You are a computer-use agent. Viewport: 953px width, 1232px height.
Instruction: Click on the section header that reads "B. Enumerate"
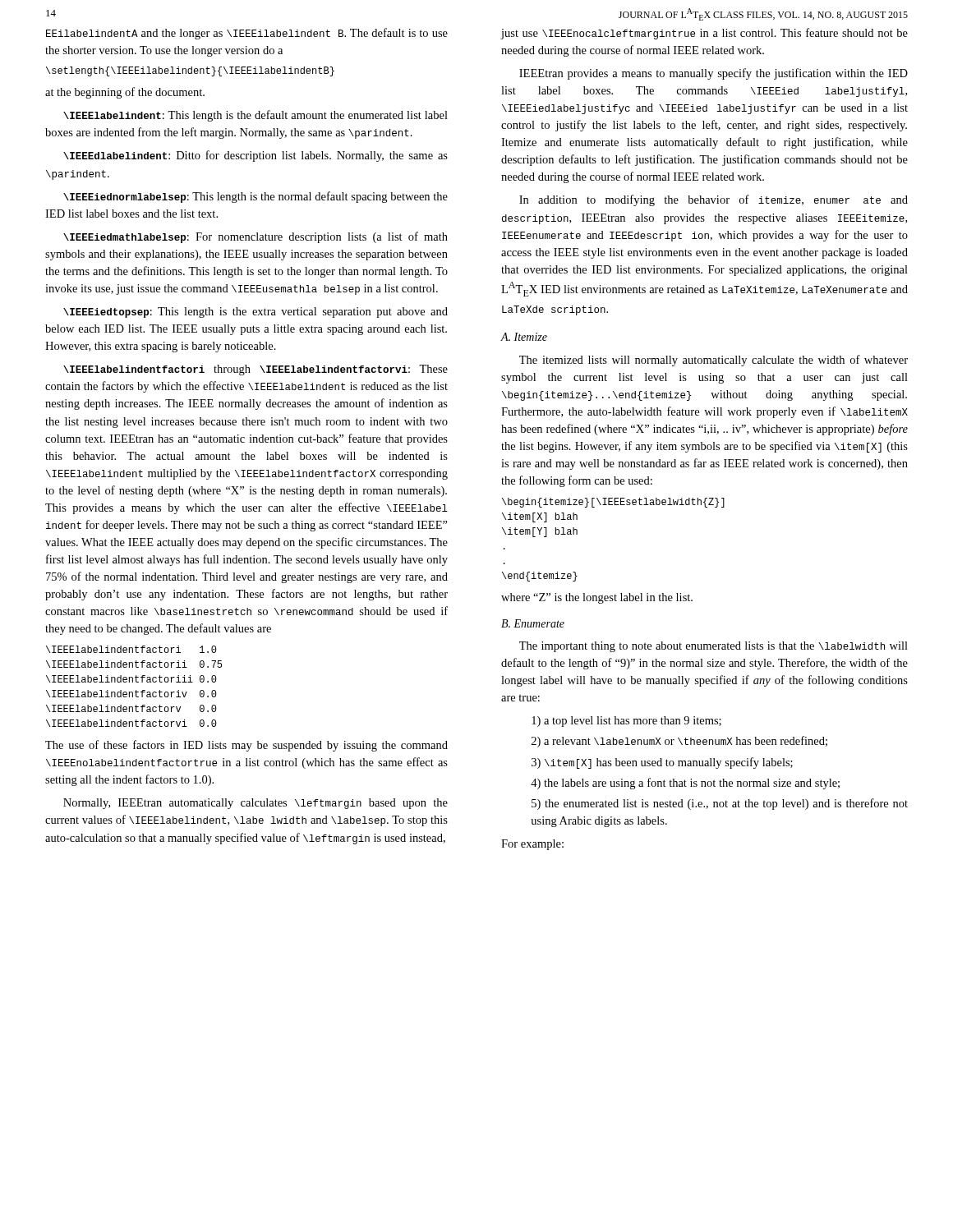point(533,623)
